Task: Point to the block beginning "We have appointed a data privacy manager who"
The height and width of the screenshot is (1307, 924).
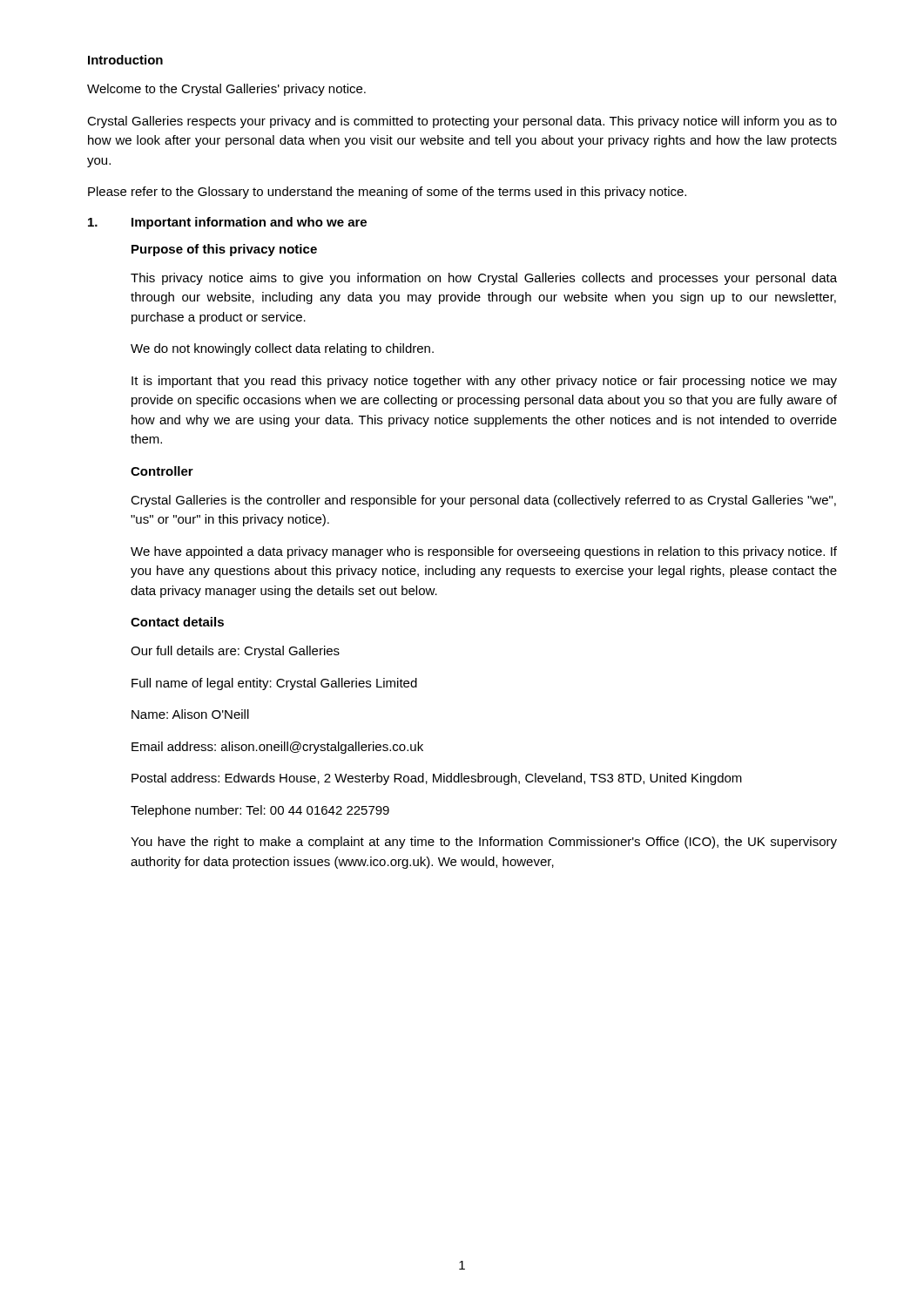Action: tap(484, 570)
